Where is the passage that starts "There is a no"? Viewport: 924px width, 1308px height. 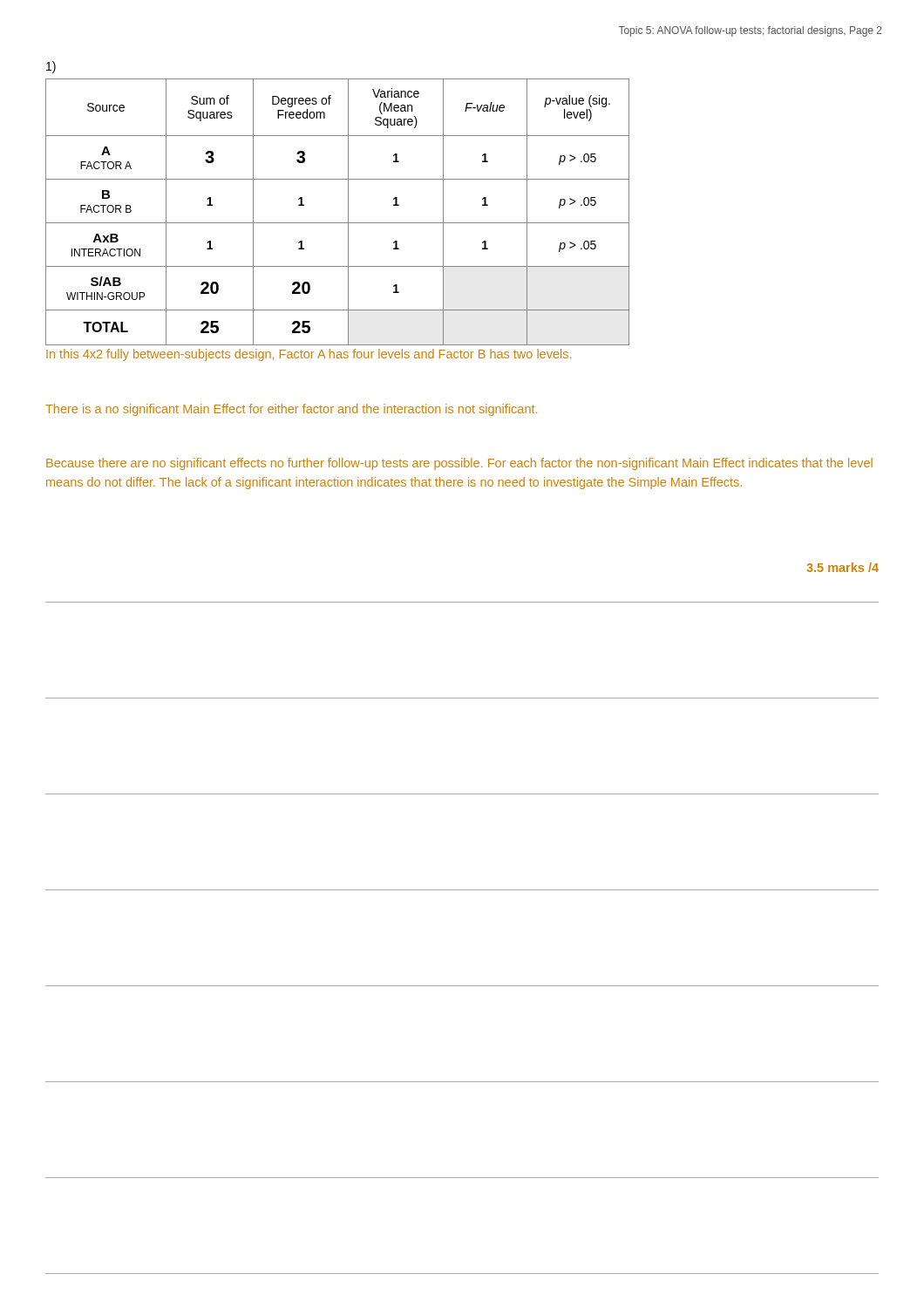pos(292,409)
